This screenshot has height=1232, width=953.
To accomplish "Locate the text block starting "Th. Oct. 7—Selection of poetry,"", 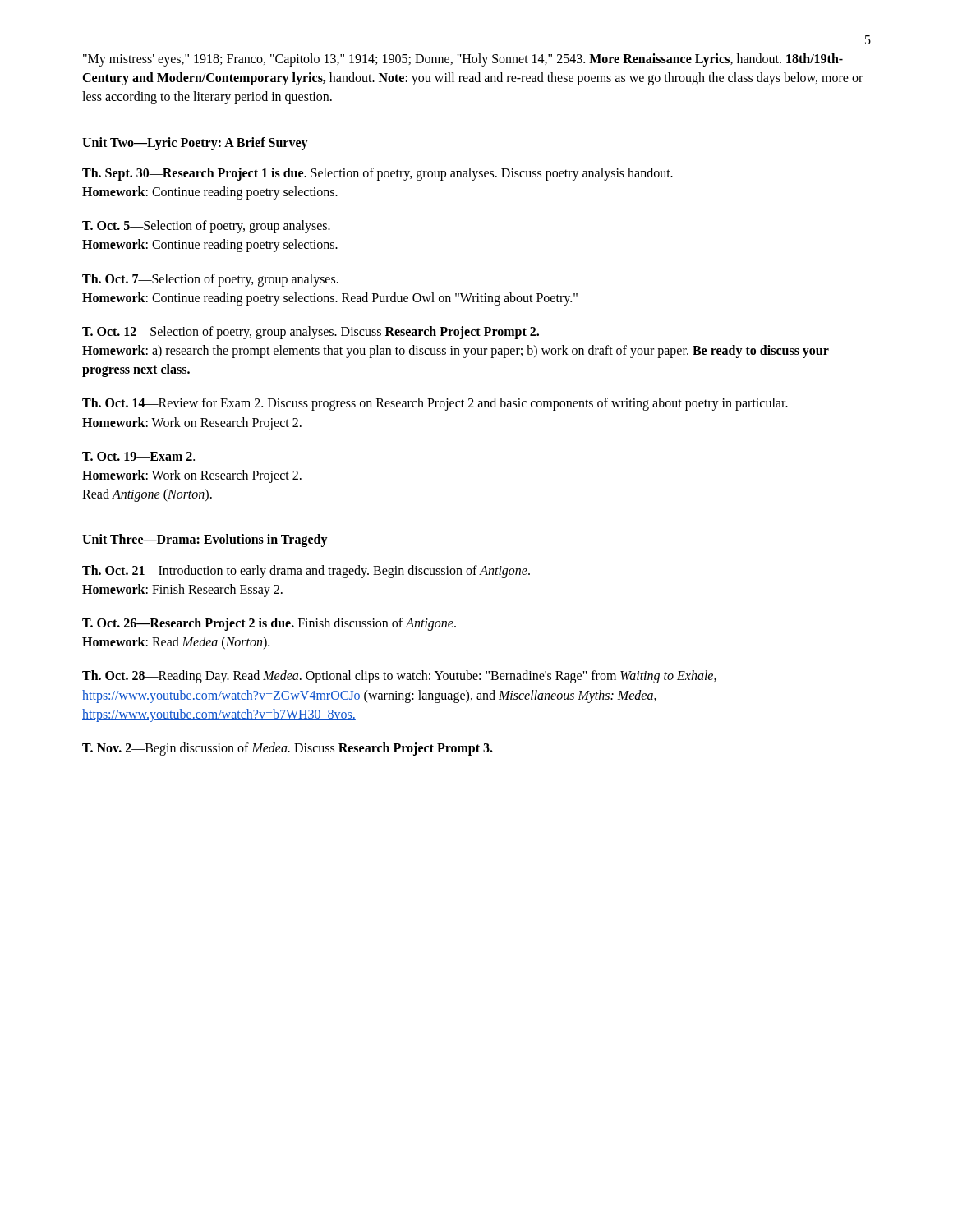I will pyautogui.click(x=476, y=288).
